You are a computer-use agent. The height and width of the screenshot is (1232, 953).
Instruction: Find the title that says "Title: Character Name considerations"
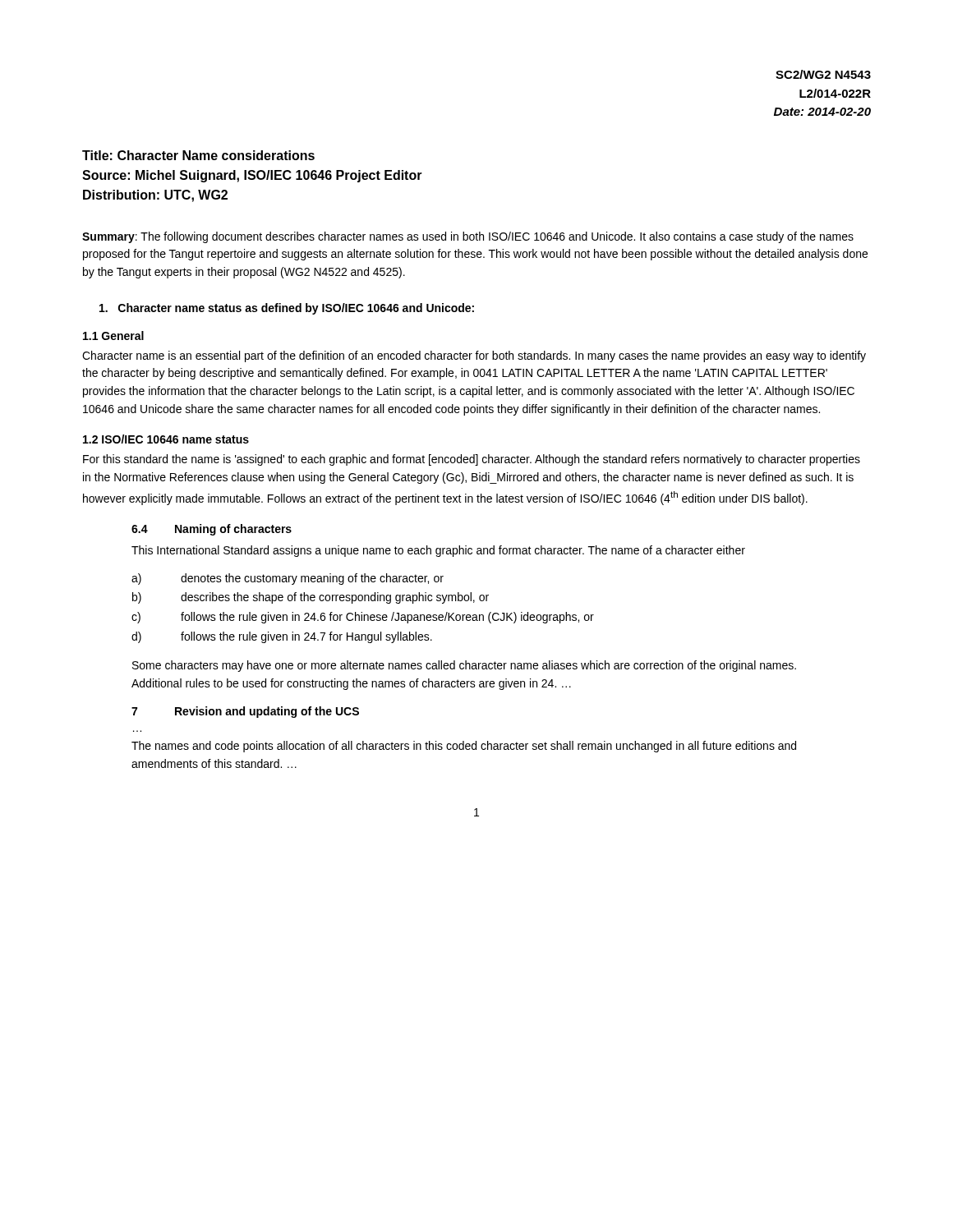(198, 155)
